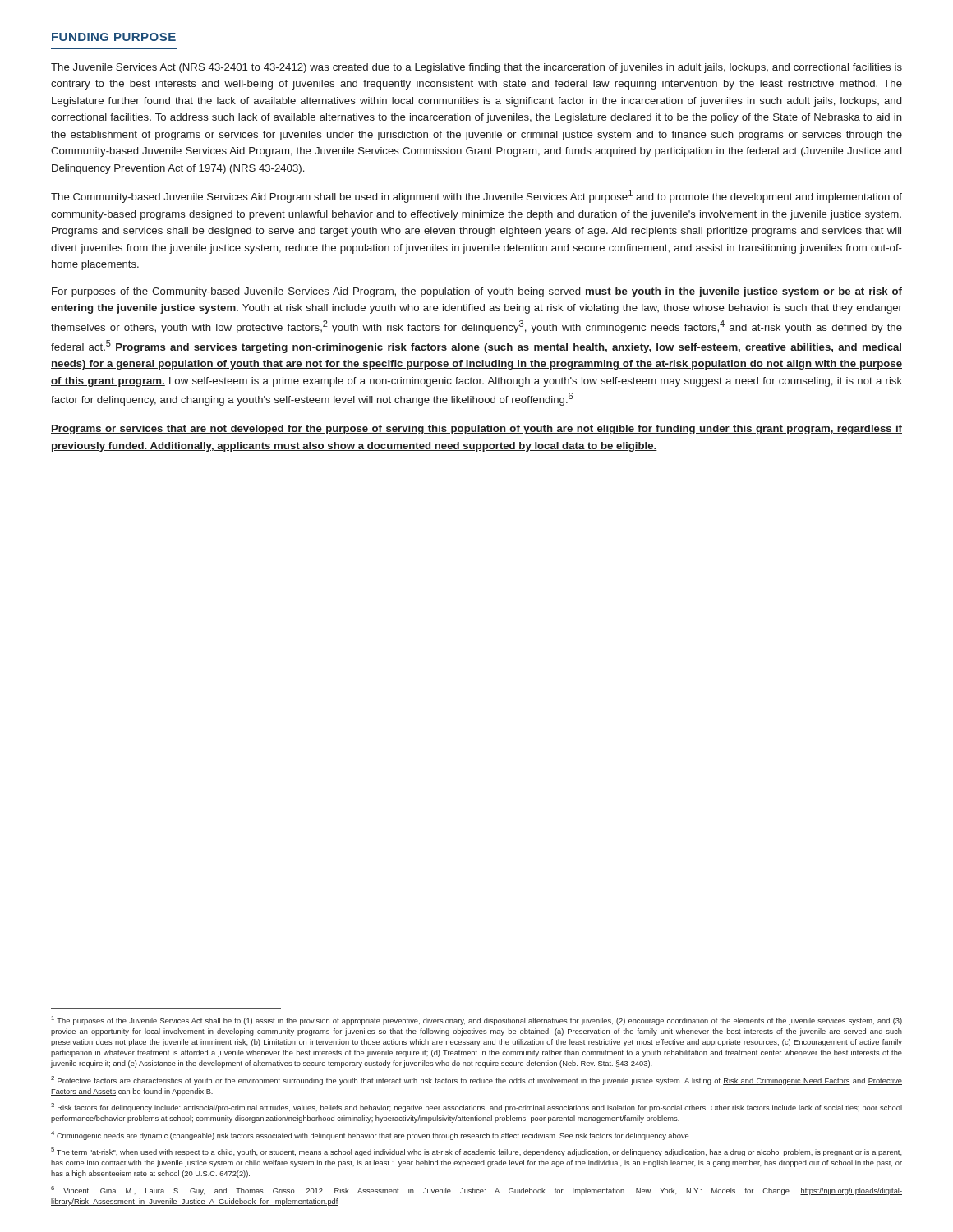Find the block on this page that starts "6 Vincent, Gina M., Laura S. Guy, and"
This screenshot has width=953, height=1232.
476,1195
